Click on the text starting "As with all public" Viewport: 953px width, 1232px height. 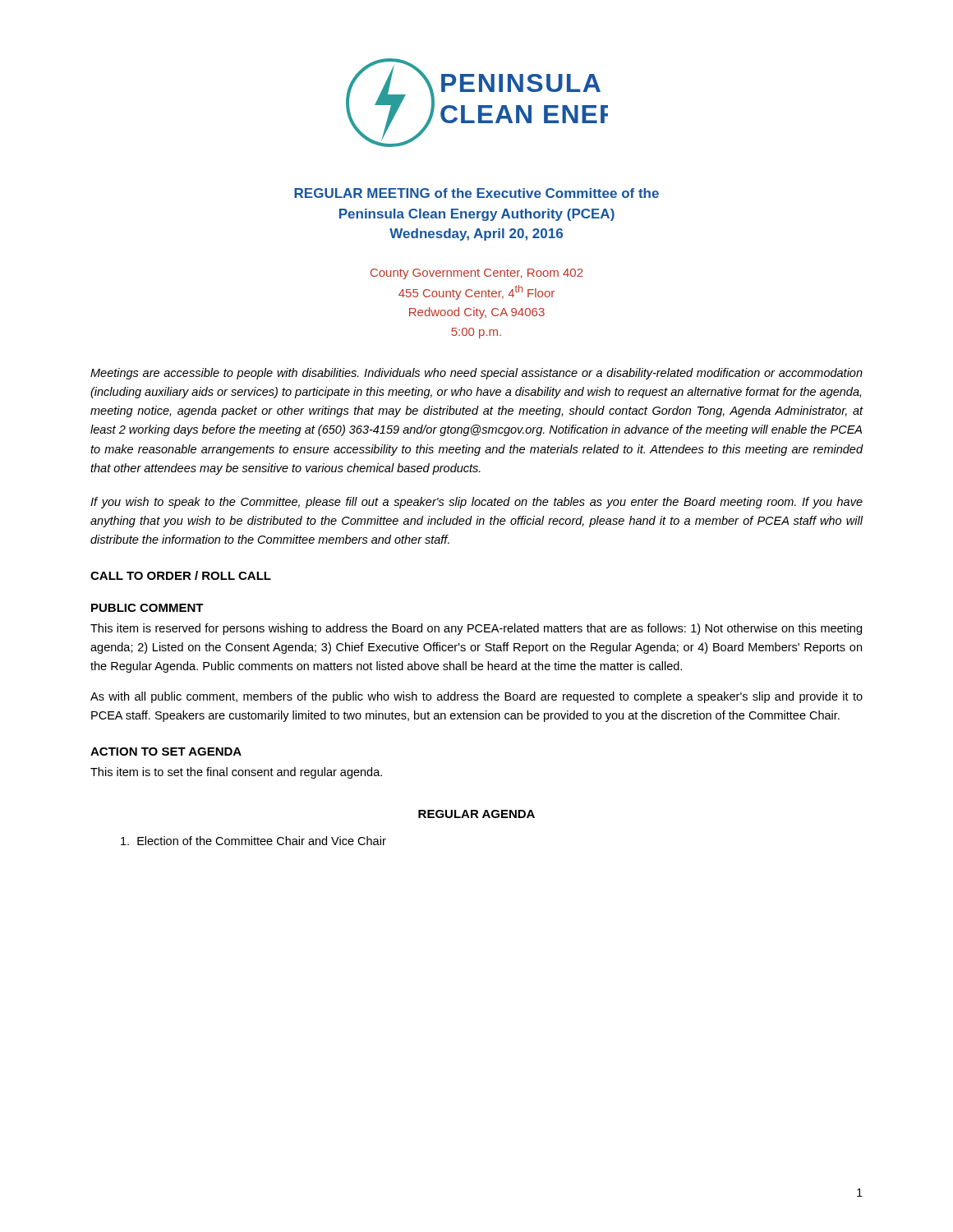click(476, 706)
